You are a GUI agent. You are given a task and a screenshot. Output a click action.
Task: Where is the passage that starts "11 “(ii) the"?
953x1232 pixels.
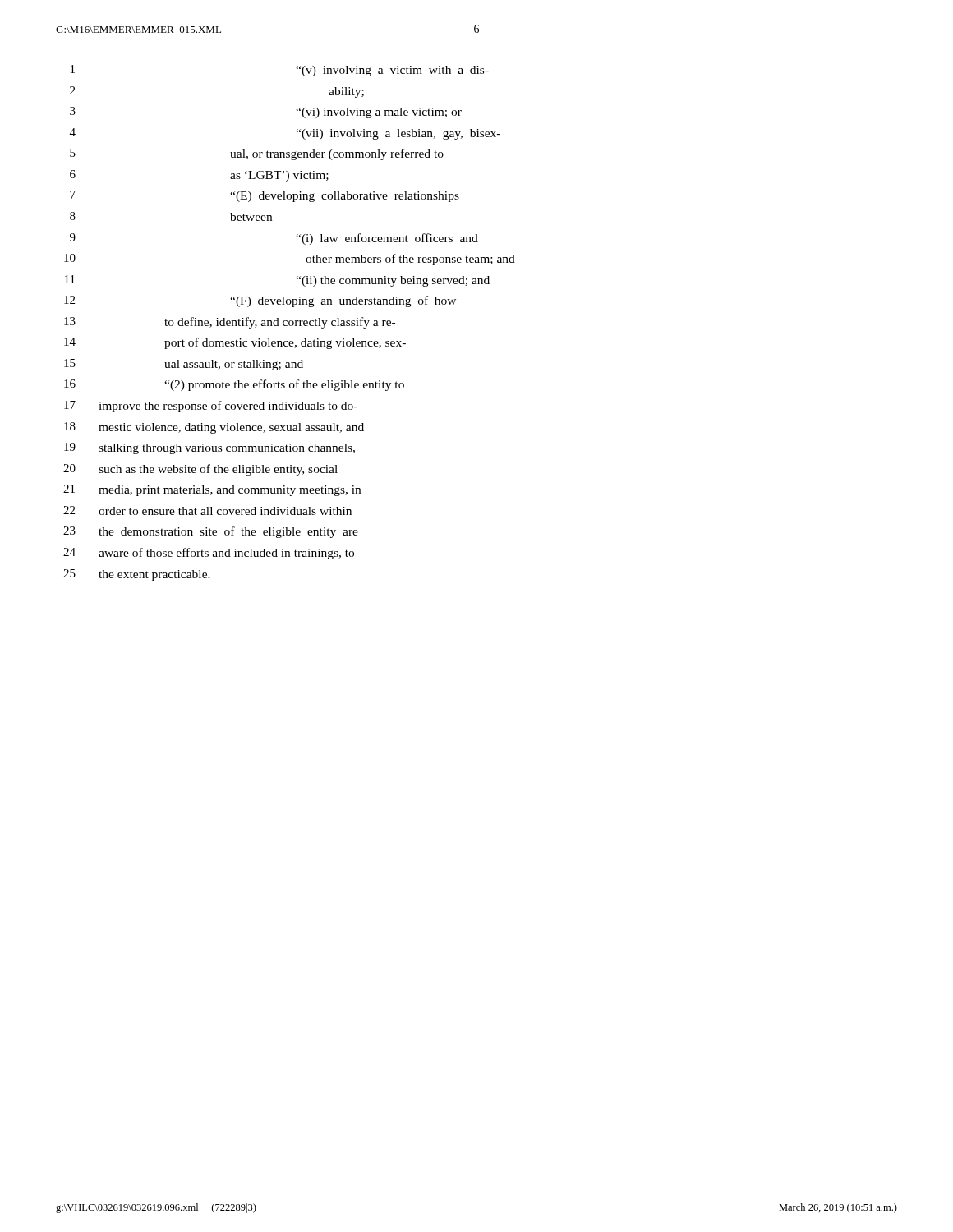pyautogui.click(x=476, y=280)
